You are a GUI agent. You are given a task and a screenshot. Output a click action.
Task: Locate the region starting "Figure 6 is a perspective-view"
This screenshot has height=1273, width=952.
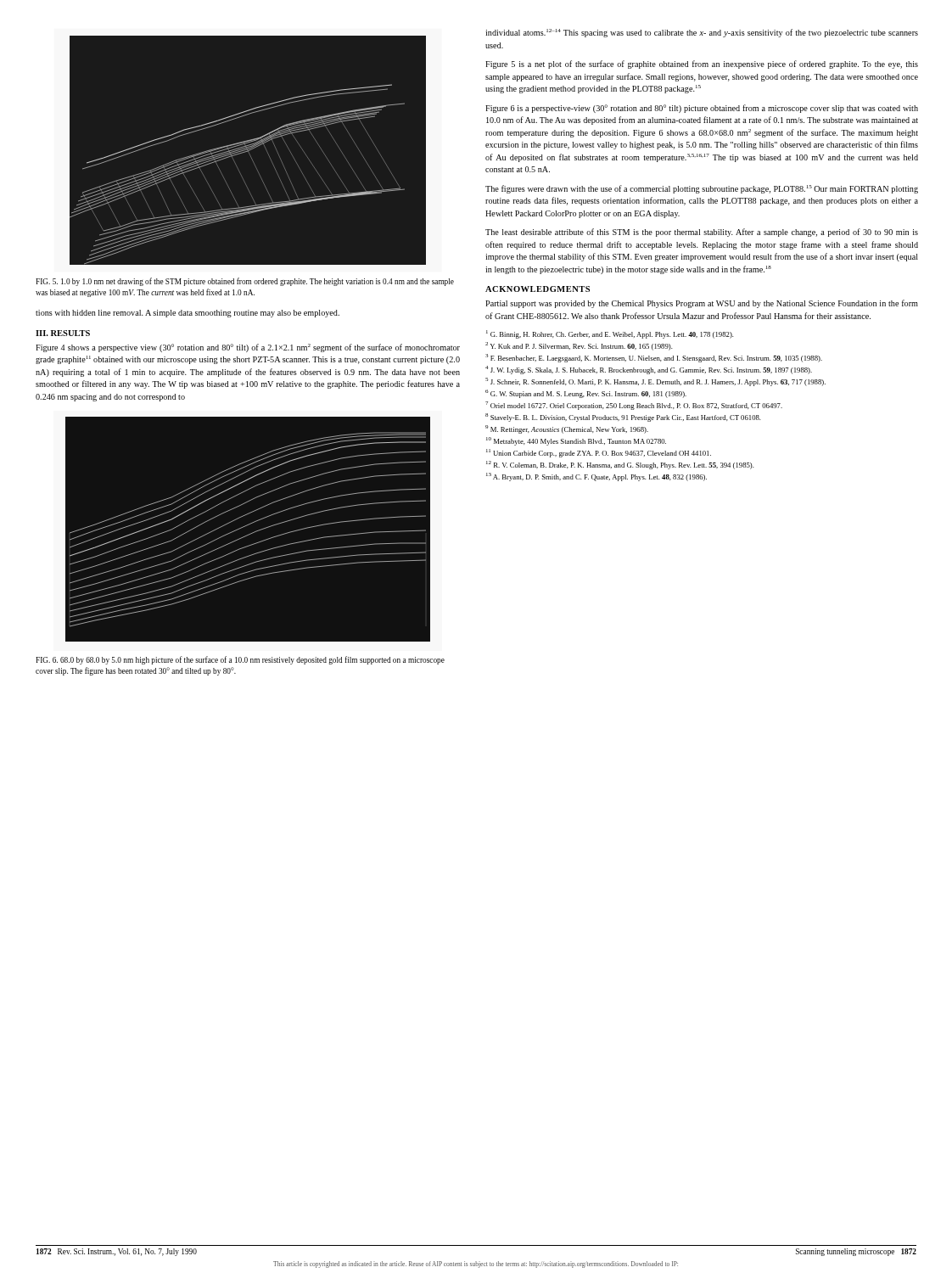702,139
